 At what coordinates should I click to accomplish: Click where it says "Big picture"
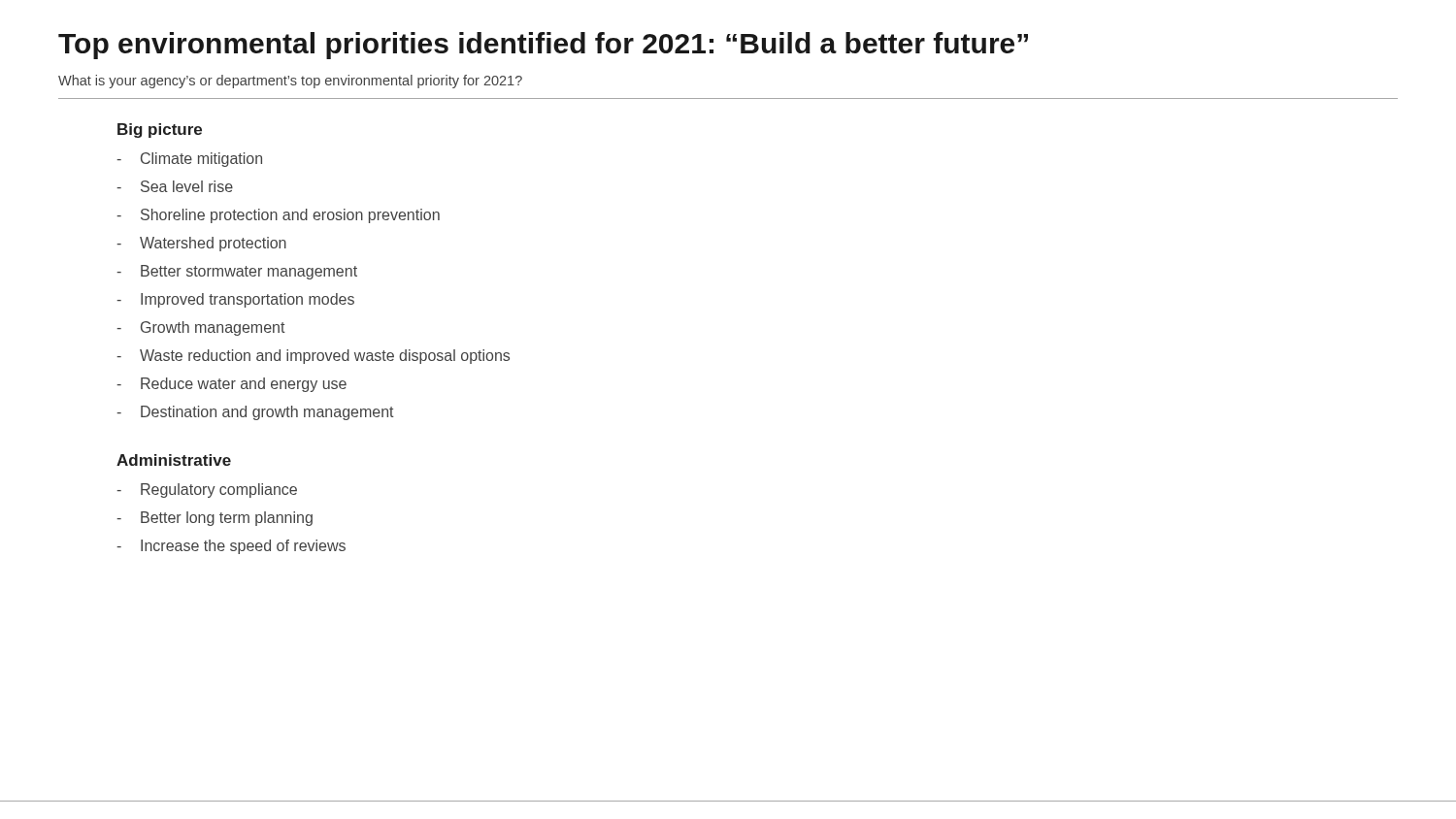coord(160,130)
